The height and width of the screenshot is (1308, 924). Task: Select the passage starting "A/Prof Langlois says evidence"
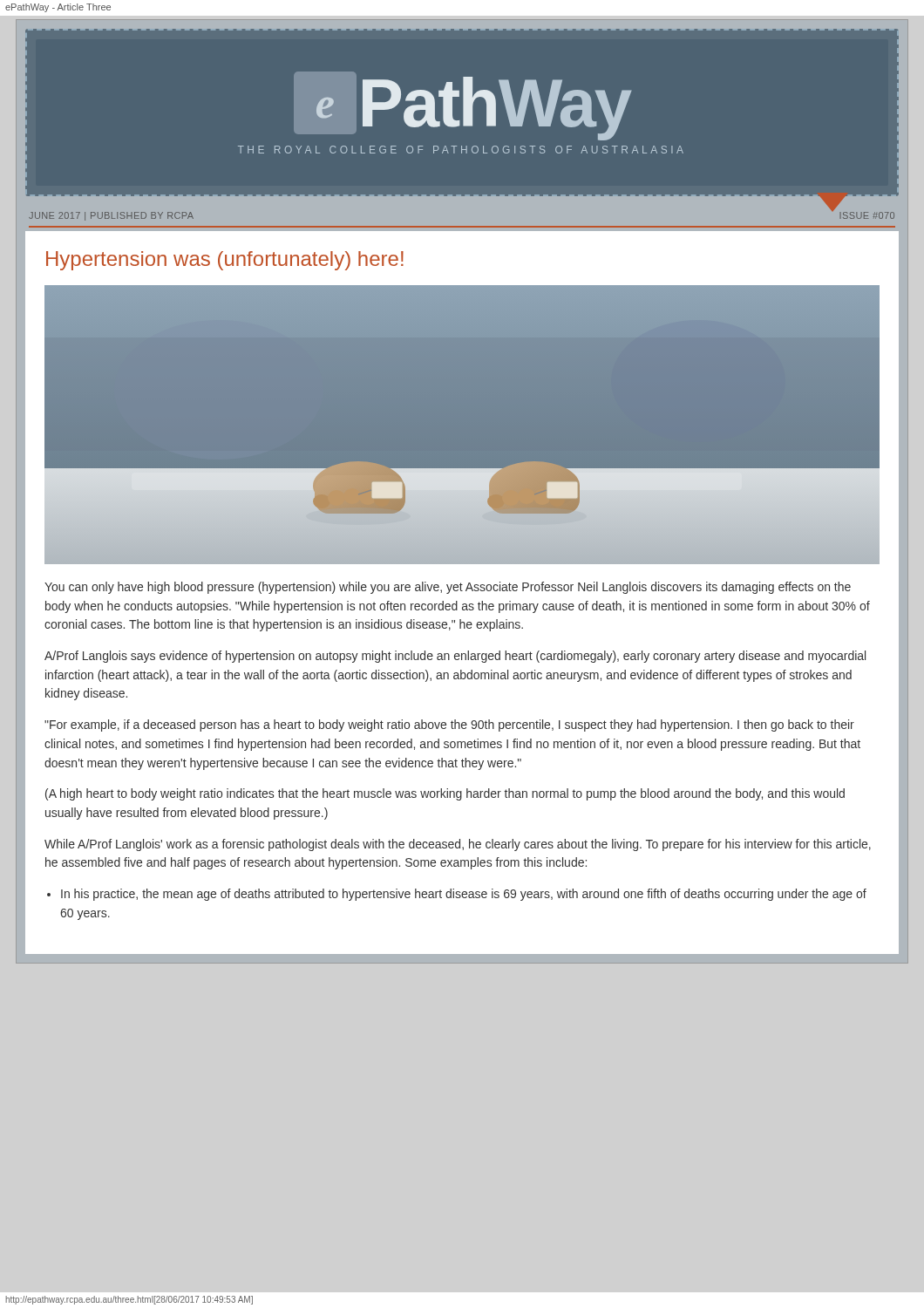click(x=456, y=675)
